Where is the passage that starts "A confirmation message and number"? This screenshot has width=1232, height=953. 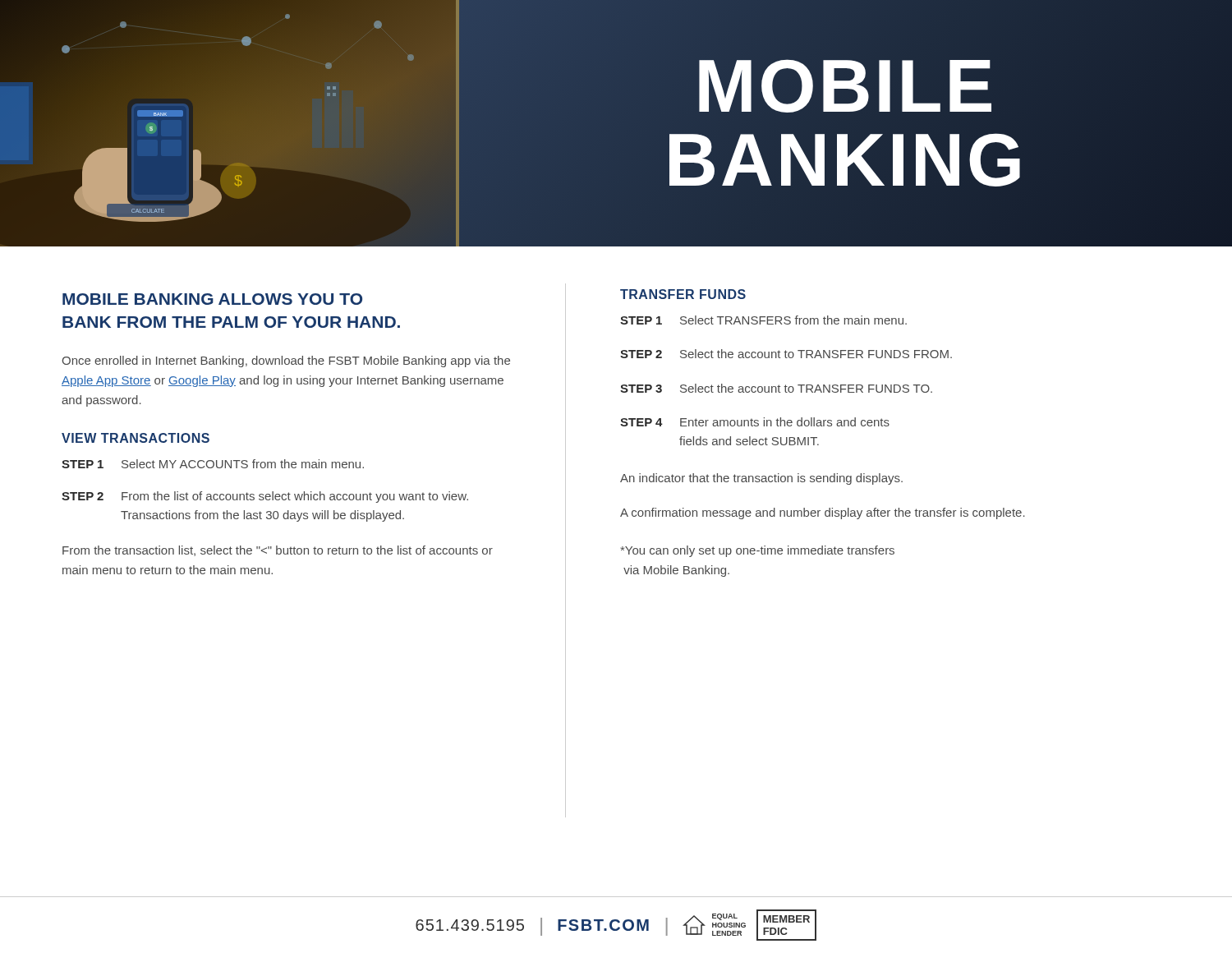pos(823,512)
